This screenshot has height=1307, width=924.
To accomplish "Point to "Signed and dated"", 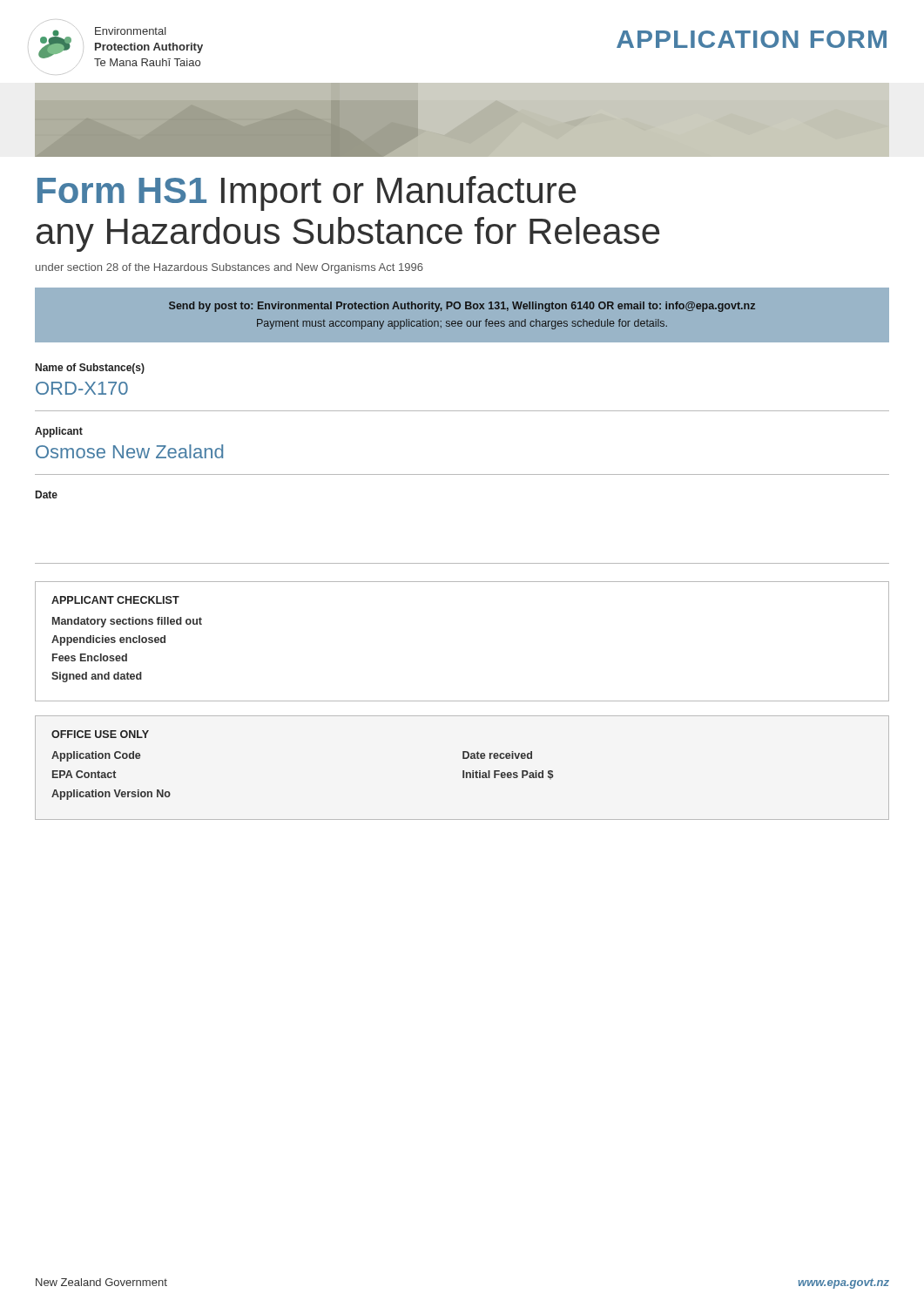I will pos(97,676).
